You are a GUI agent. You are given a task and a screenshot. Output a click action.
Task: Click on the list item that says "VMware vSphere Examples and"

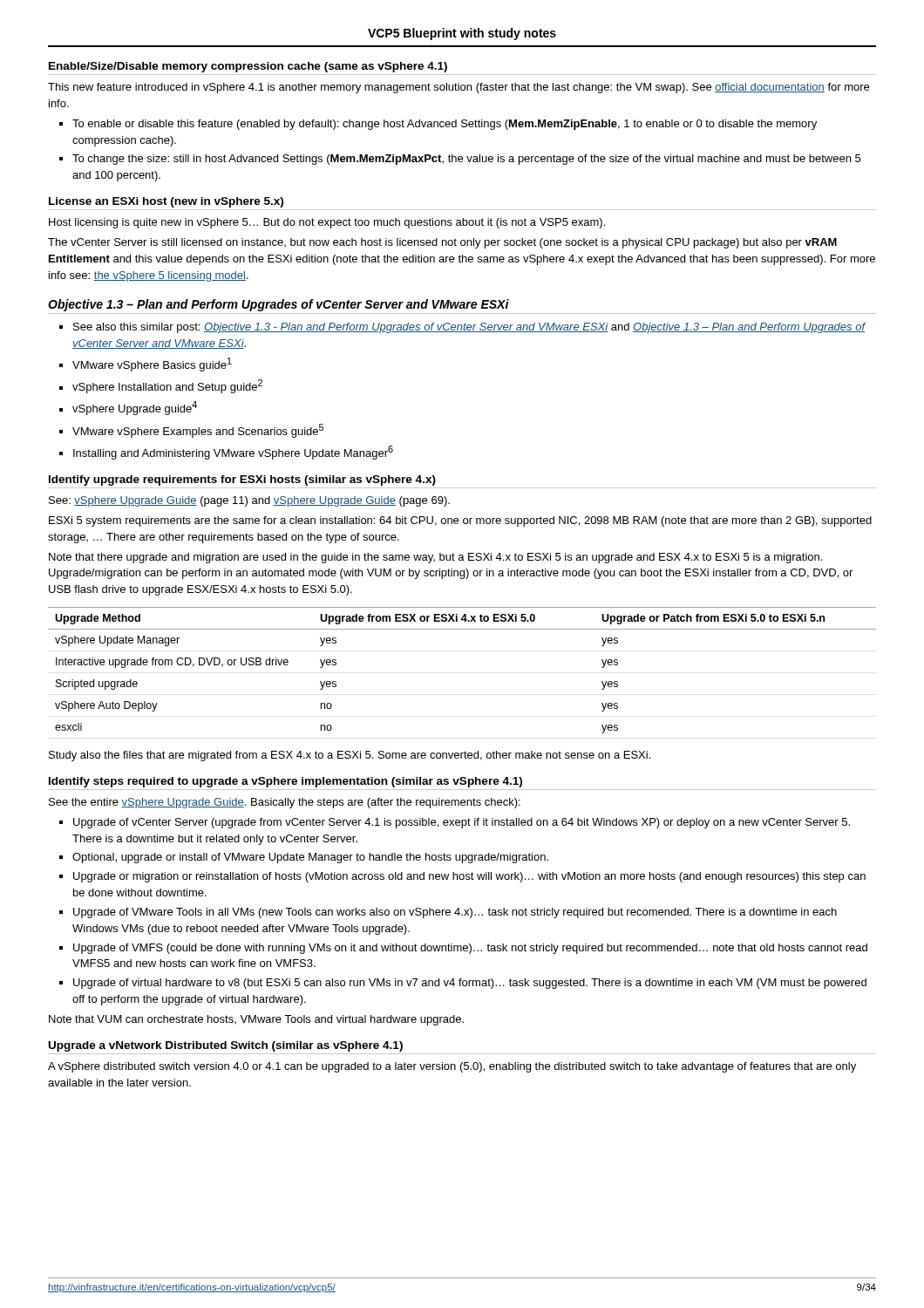point(198,430)
